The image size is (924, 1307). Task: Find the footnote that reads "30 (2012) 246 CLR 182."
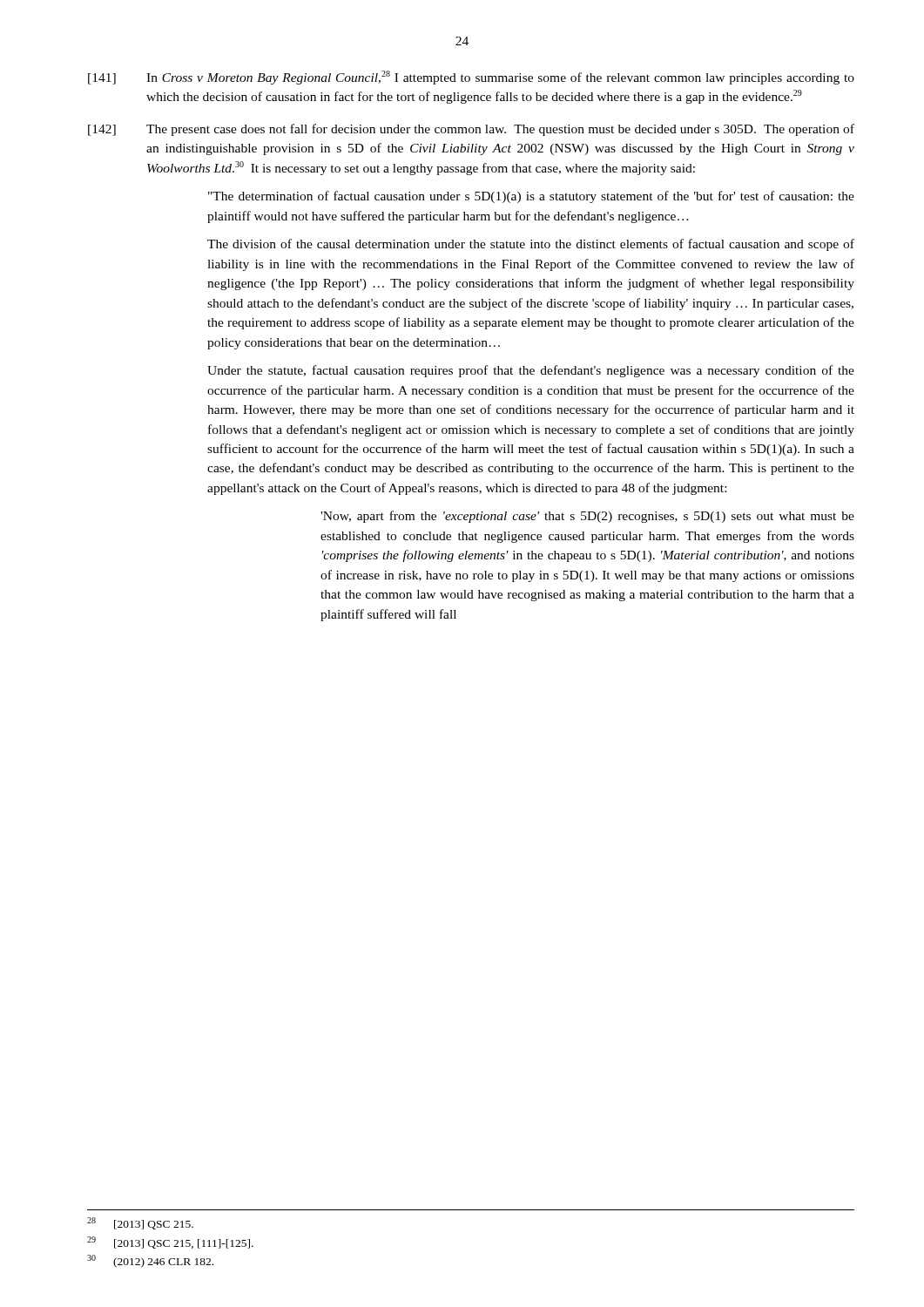coord(151,1262)
